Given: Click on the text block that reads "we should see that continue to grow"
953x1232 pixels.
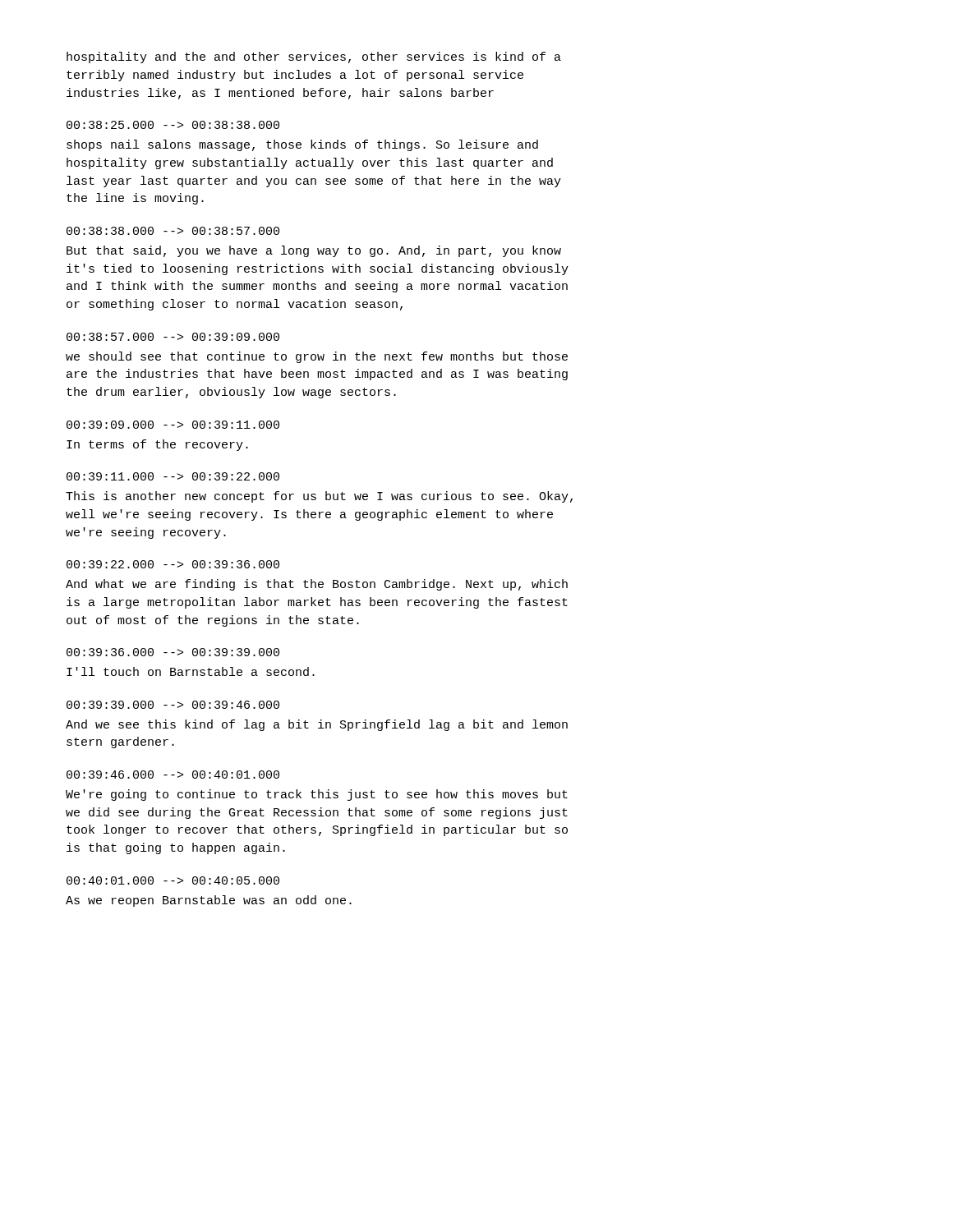Looking at the screenshot, I should [x=317, y=375].
